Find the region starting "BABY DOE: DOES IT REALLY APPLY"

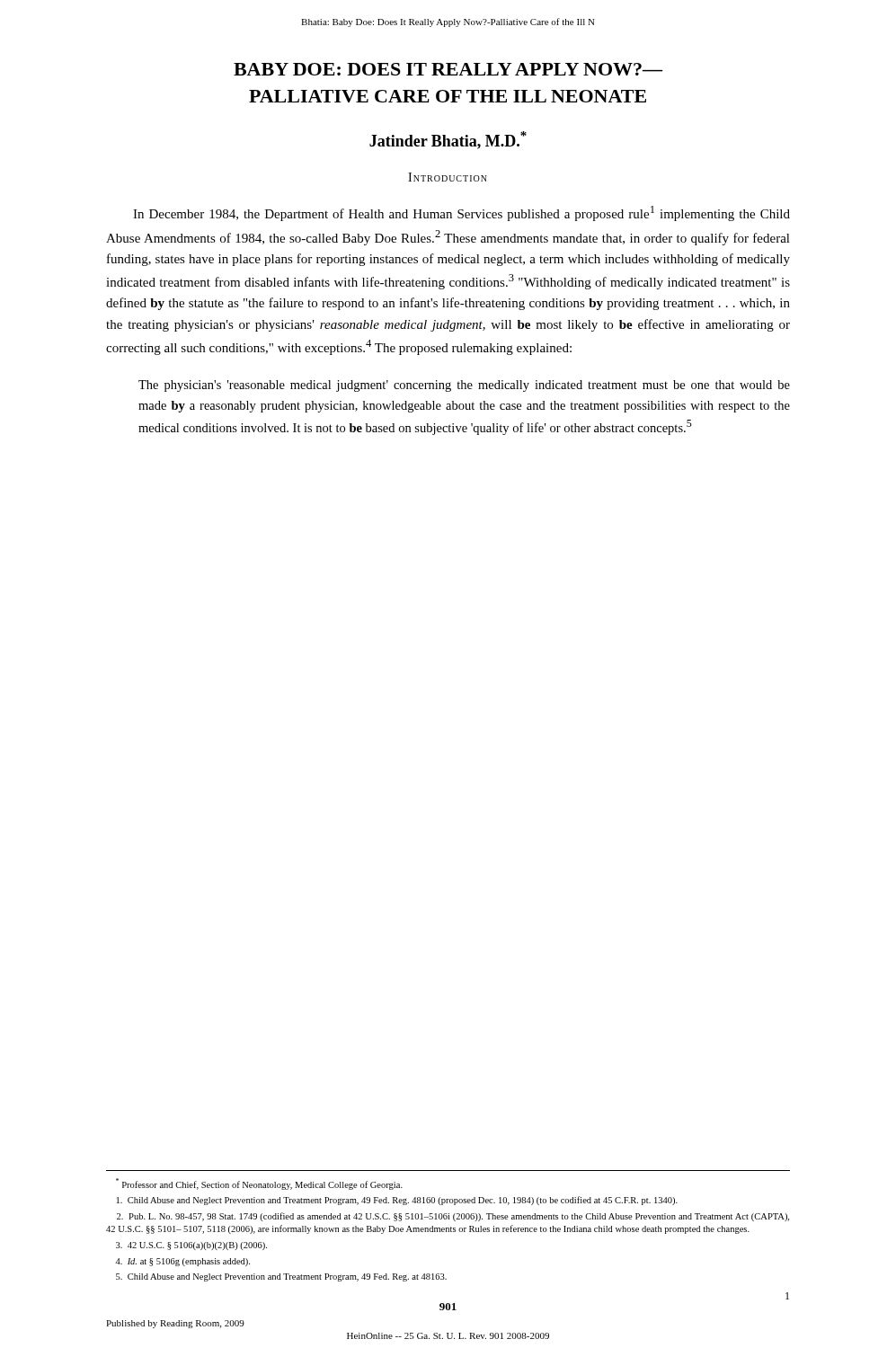pyautogui.click(x=448, y=82)
